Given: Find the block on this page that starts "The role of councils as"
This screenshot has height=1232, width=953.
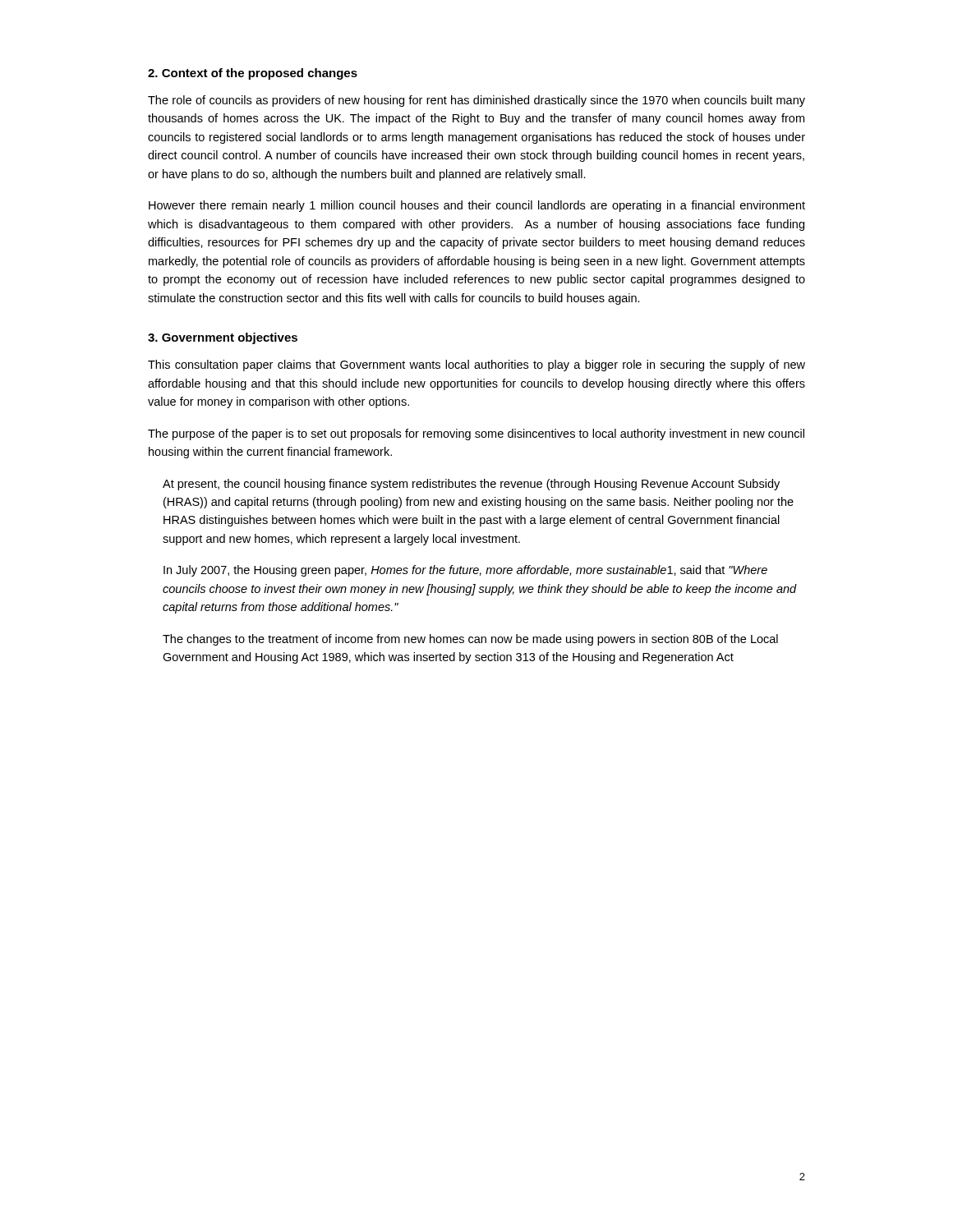Looking at the screenshot, I should point(476,137).
